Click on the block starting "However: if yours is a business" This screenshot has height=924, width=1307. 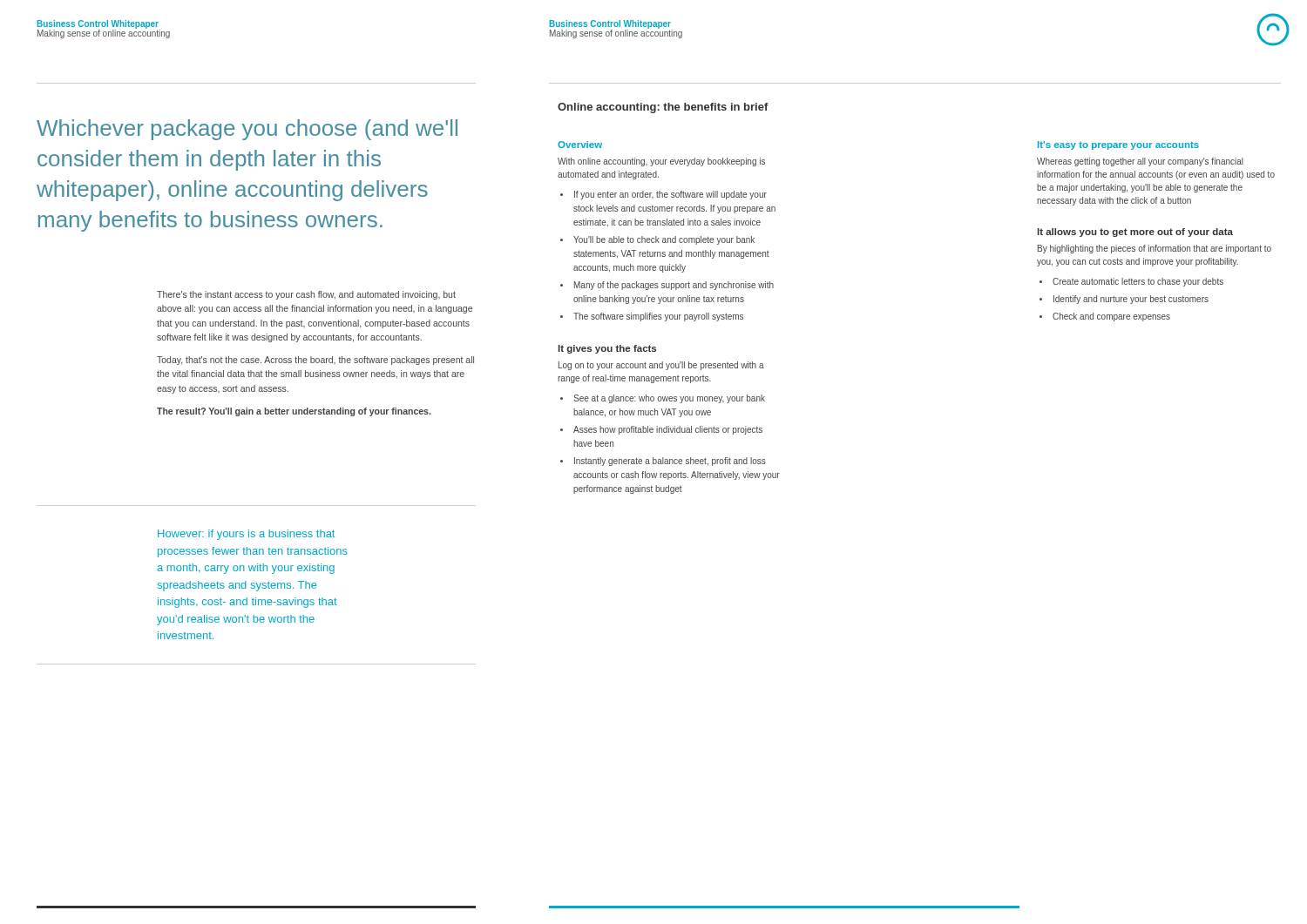252,584
